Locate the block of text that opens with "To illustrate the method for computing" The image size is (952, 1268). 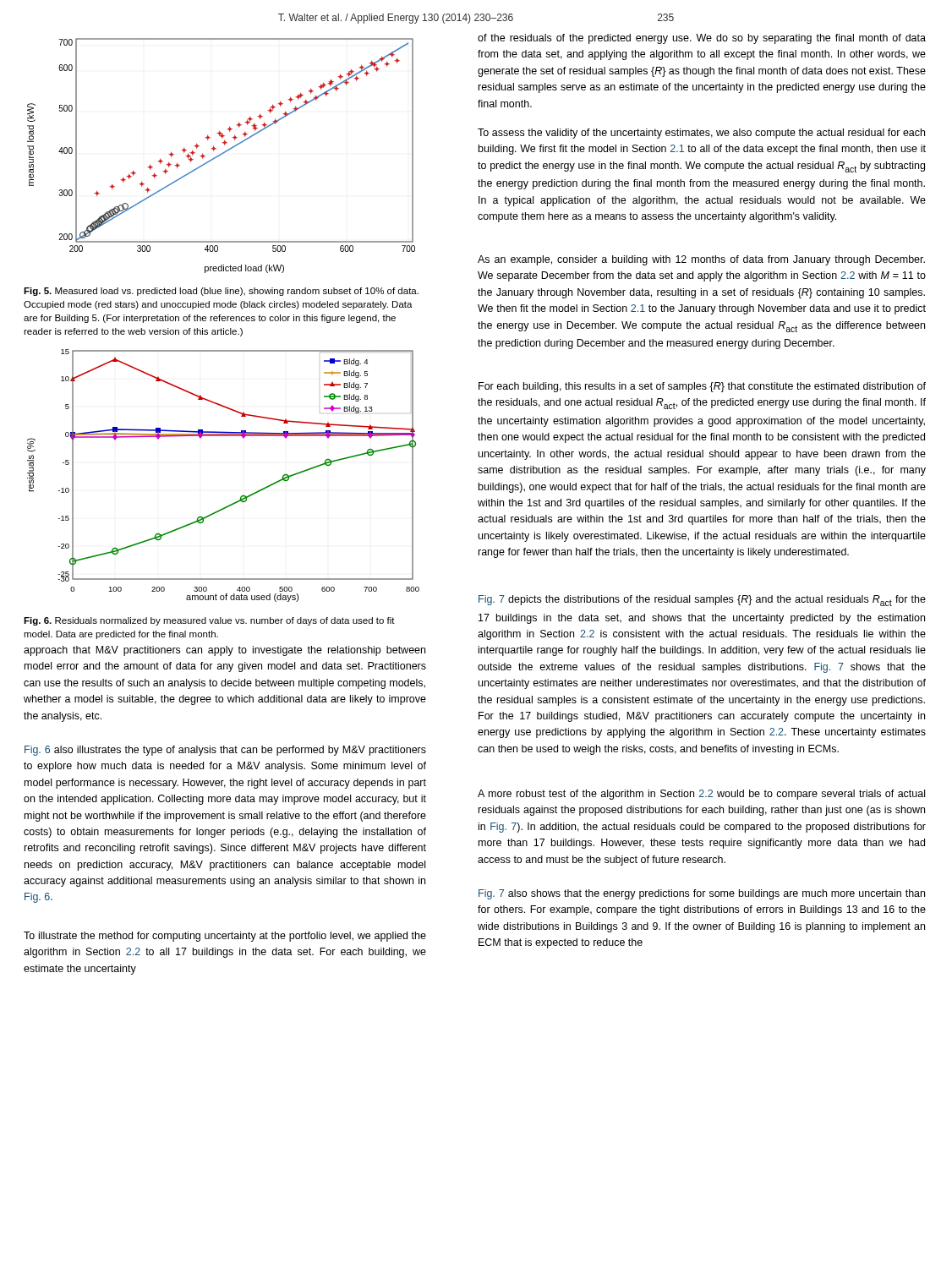225,952
